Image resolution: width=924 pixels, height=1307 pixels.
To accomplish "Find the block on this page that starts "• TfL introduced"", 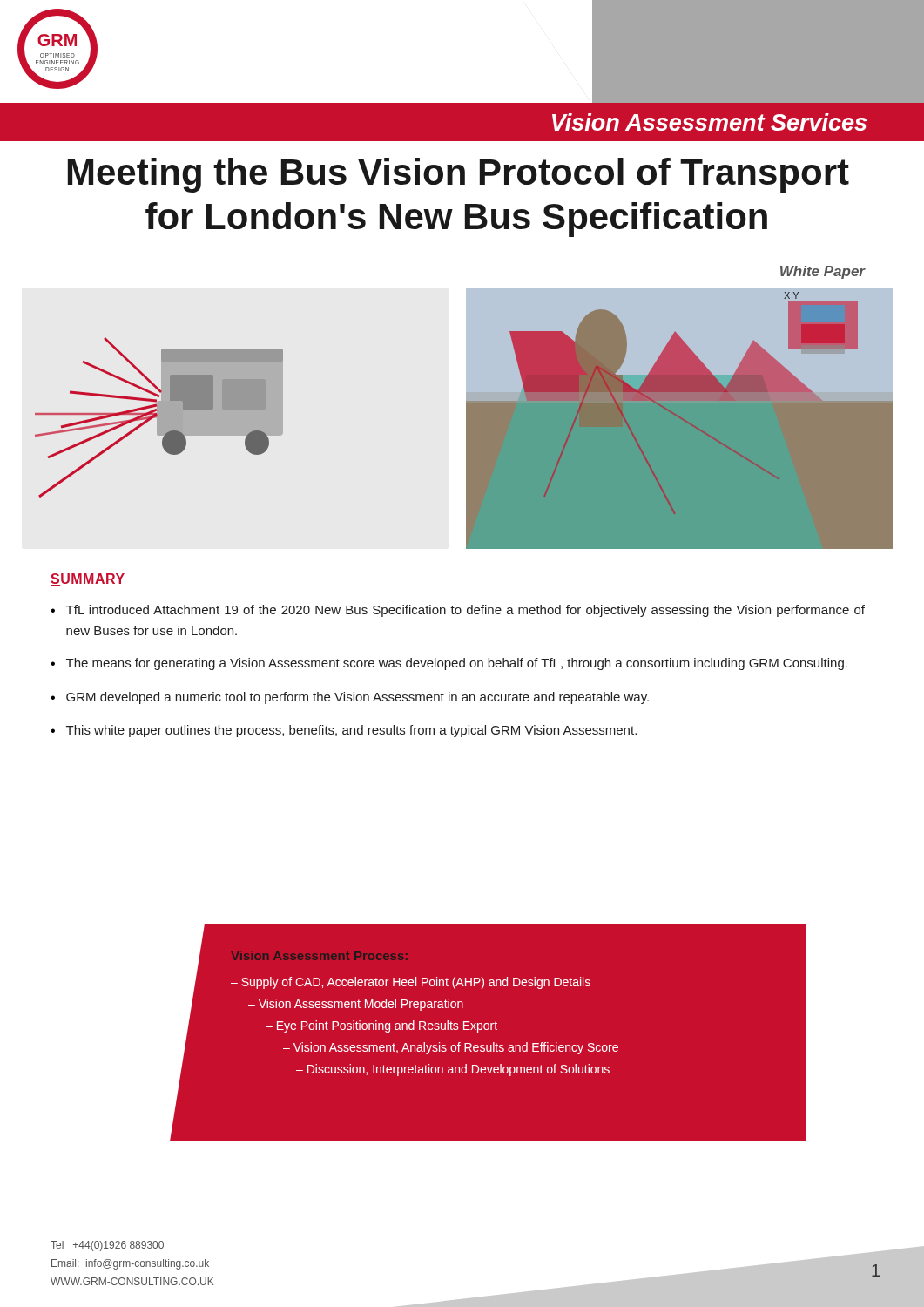I will (458, 620).
